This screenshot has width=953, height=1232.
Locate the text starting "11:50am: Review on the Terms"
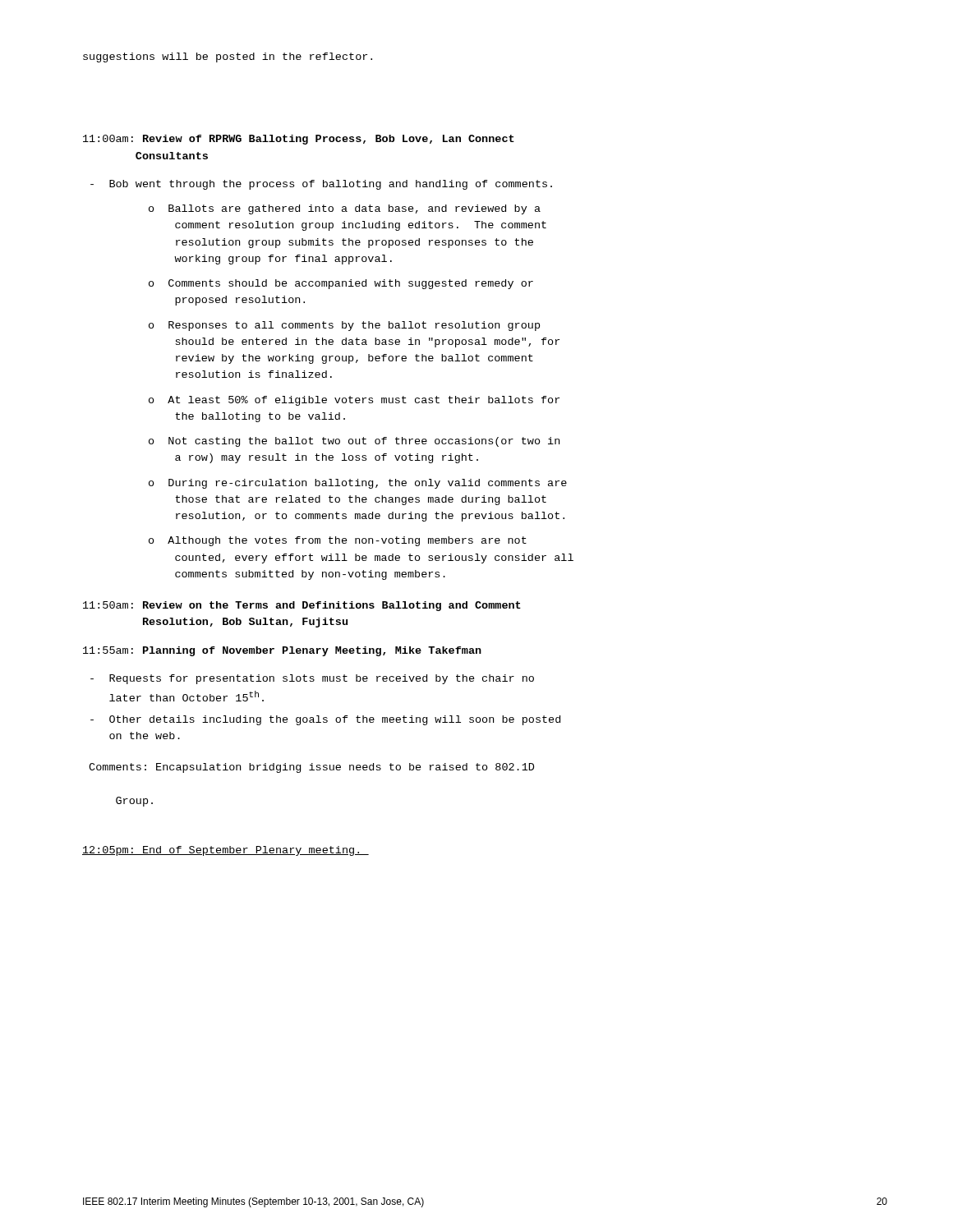coord(302,614)
